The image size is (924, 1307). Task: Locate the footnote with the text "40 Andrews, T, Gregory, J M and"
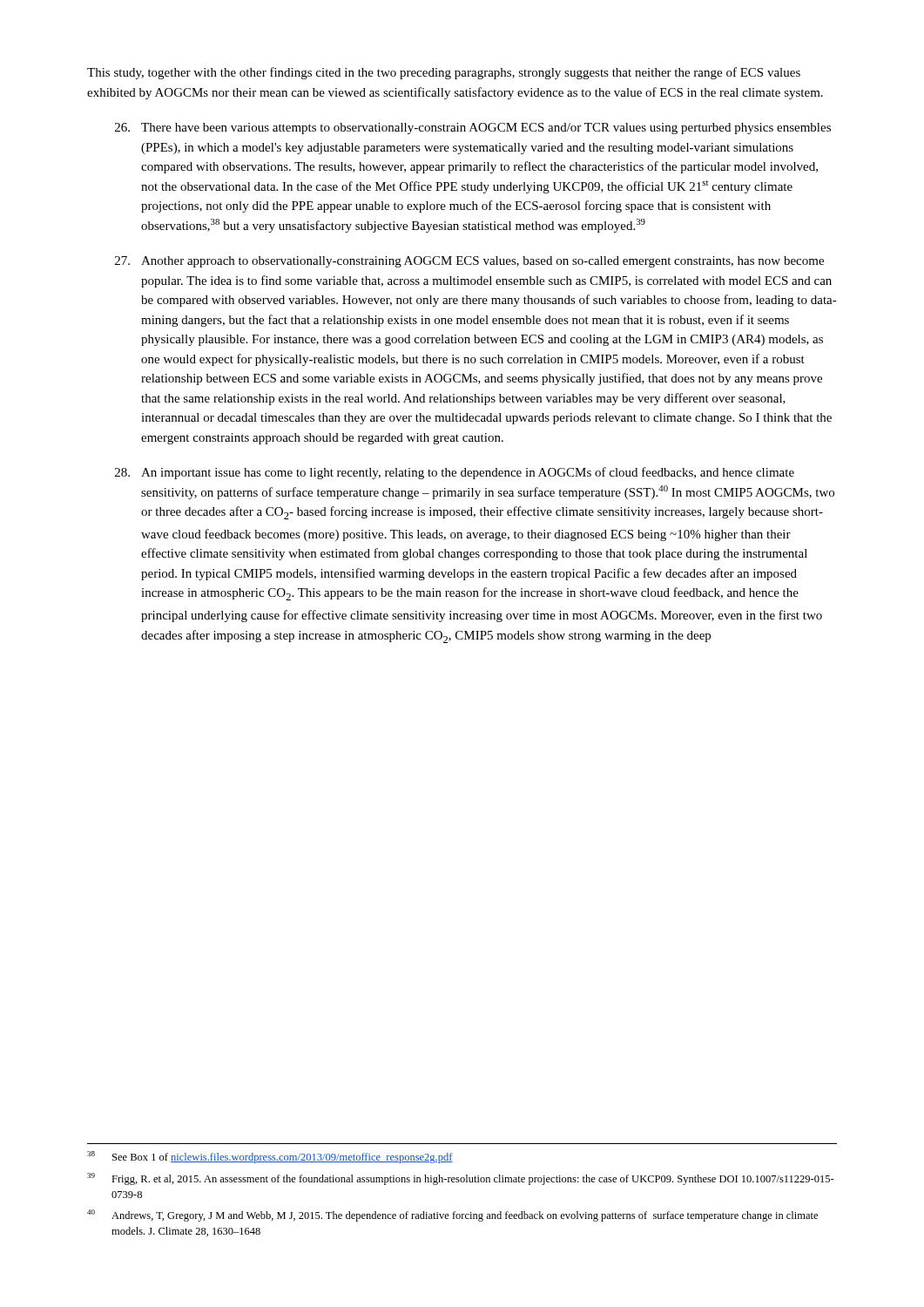(462, 1223)
